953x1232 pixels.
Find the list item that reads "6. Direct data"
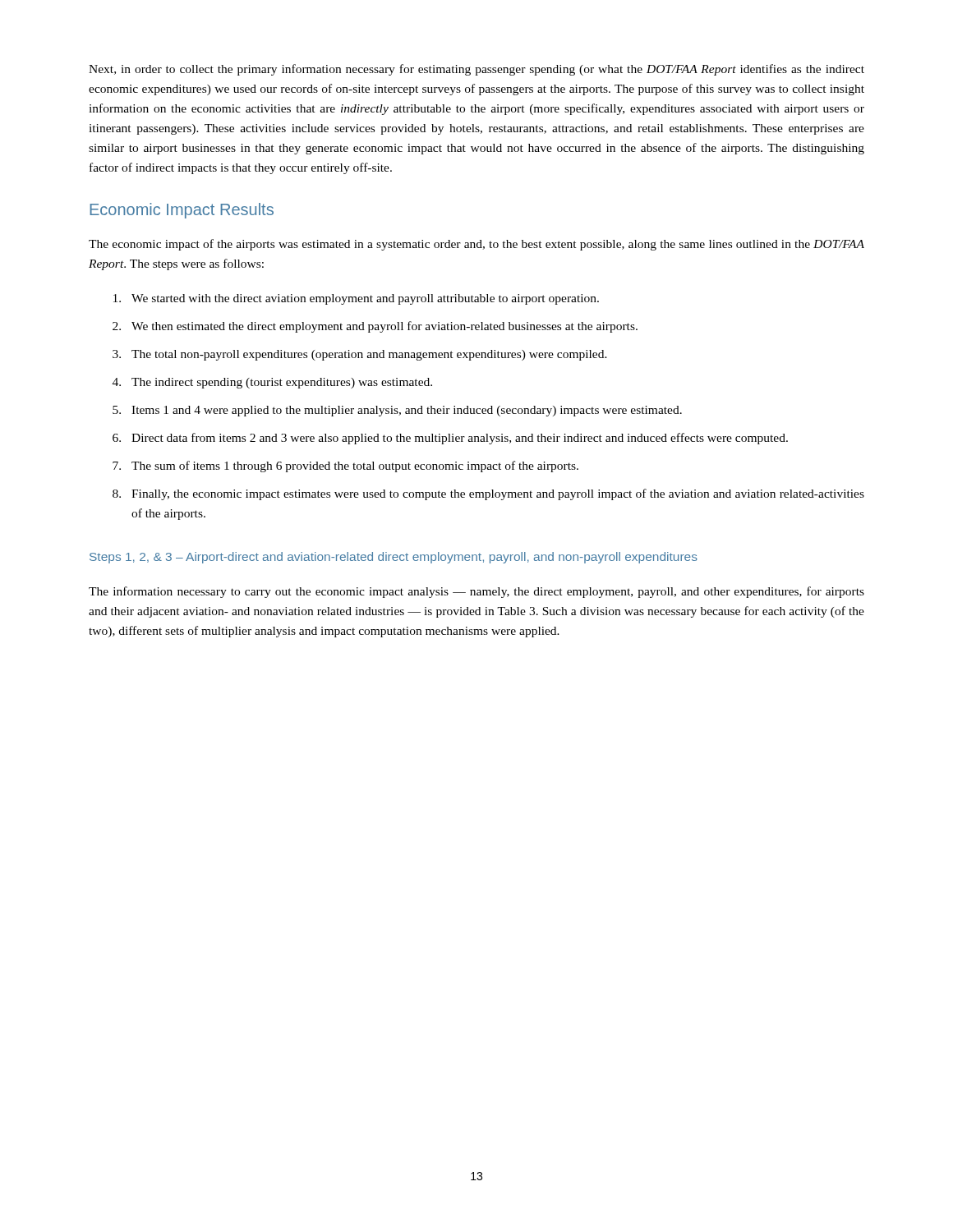point(476,438)
